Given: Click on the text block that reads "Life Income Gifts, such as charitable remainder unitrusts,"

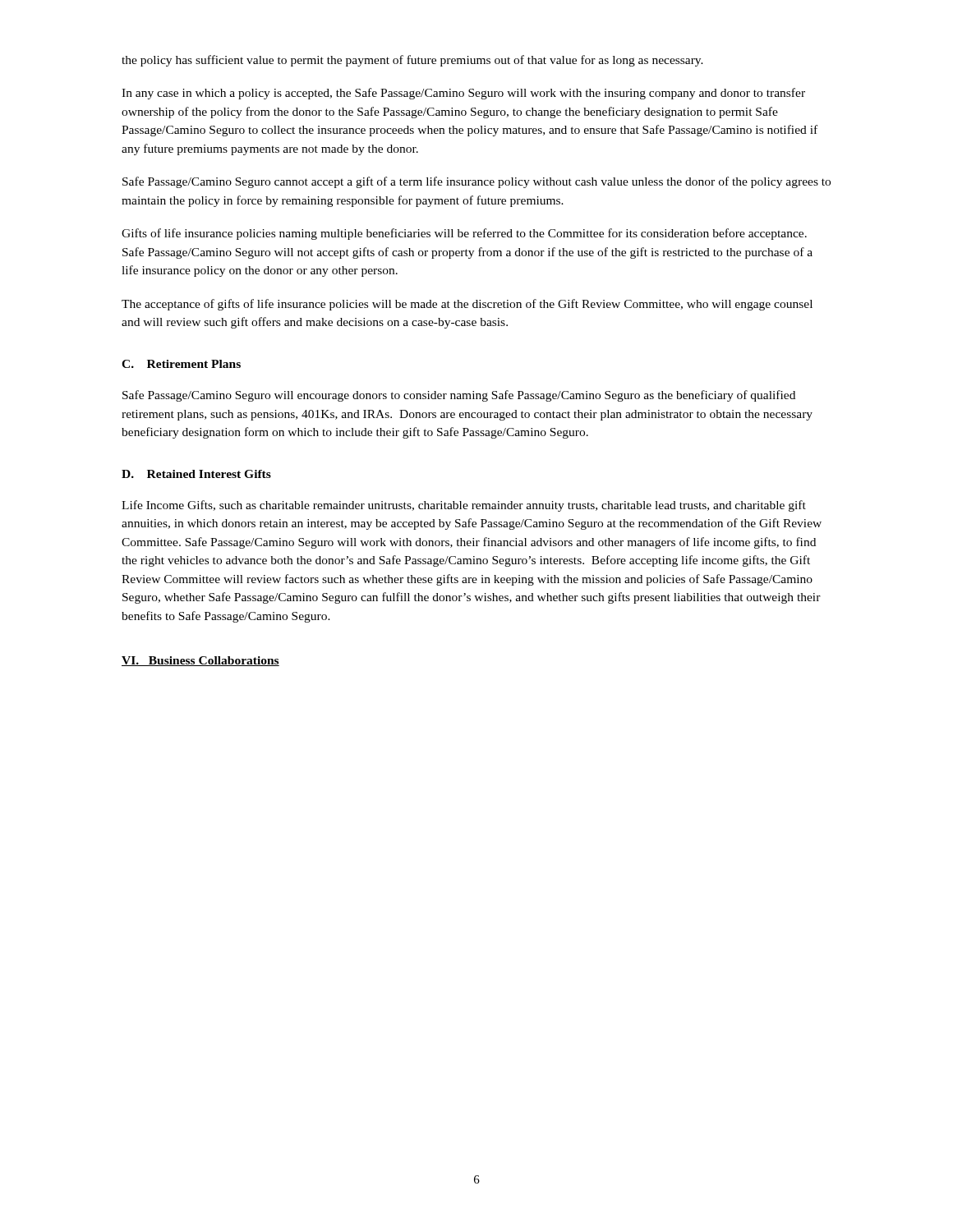Looking at the screenshot, I should tap(472, 560).
